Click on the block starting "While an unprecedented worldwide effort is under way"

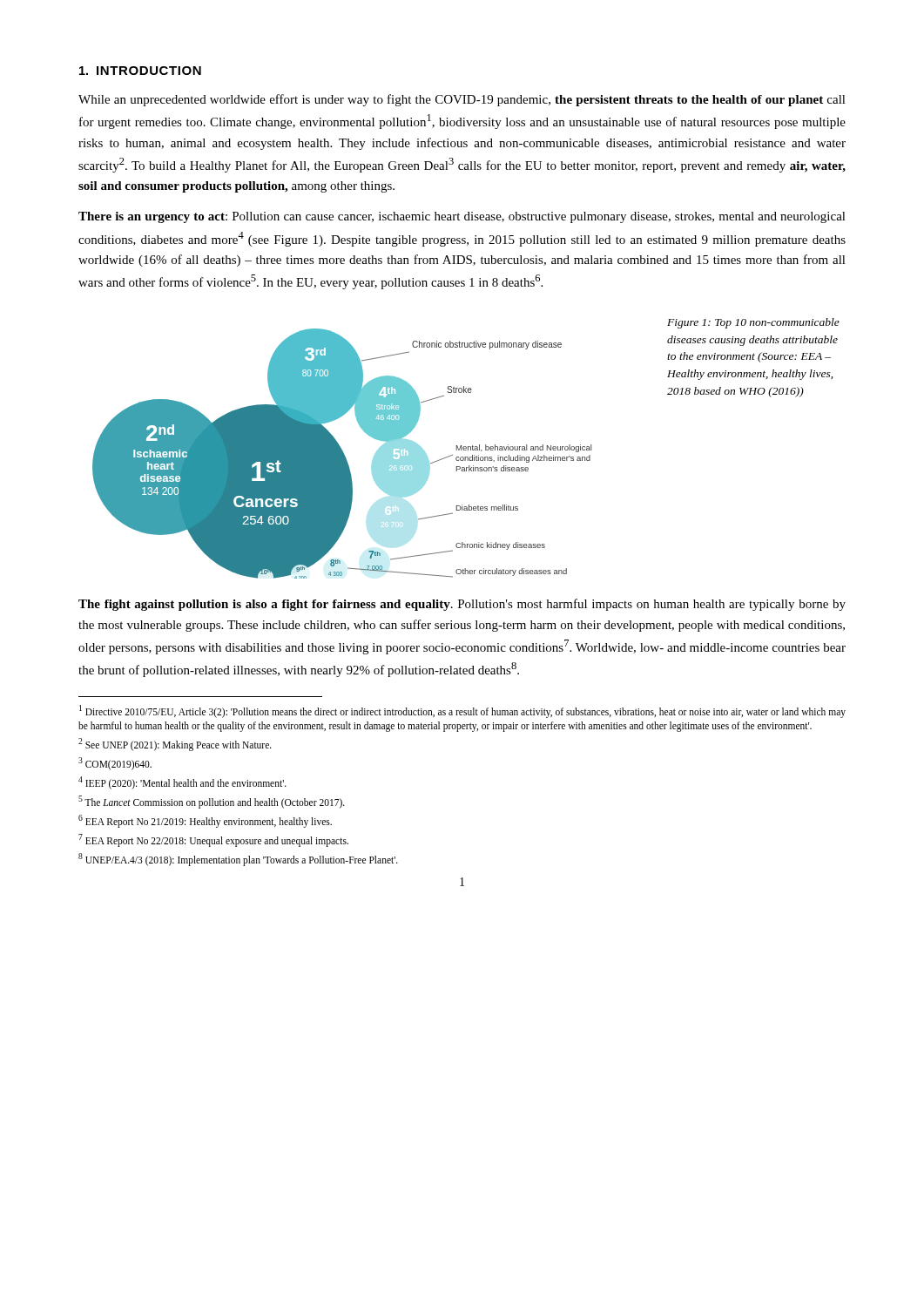462,142
